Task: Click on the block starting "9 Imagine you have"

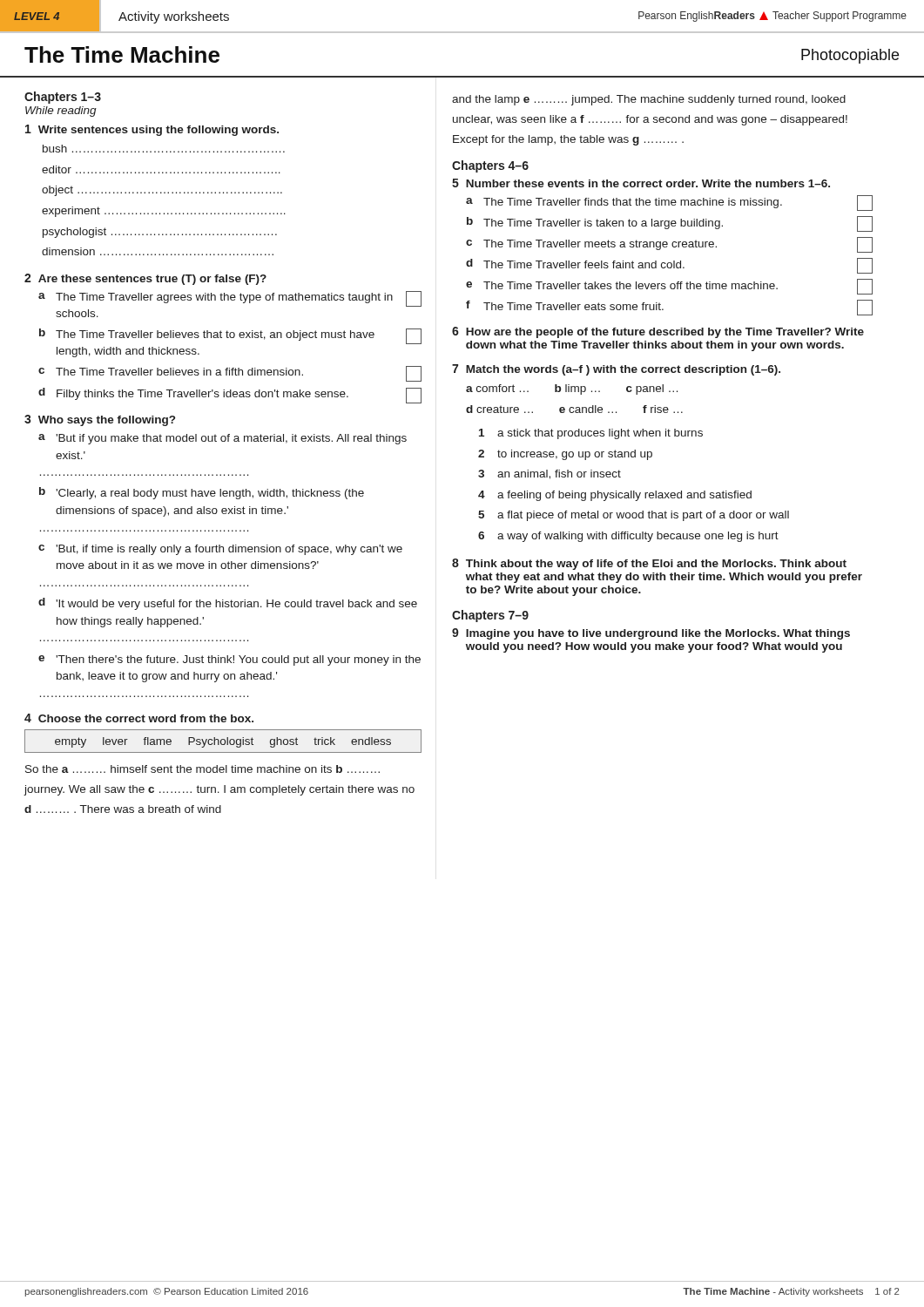Action: pos(662,639)
